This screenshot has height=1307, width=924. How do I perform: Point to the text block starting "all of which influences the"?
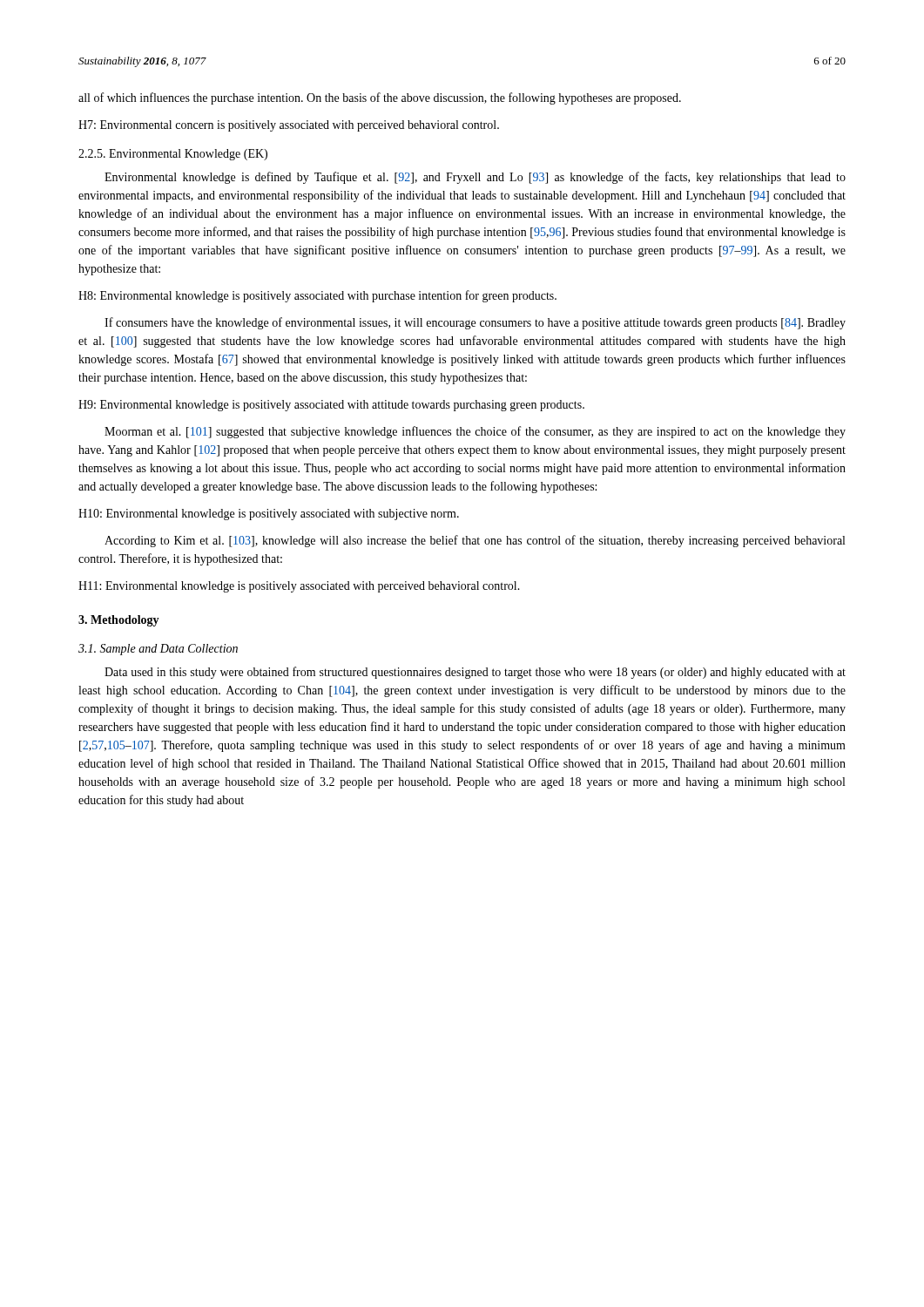[x=462, y=98]
